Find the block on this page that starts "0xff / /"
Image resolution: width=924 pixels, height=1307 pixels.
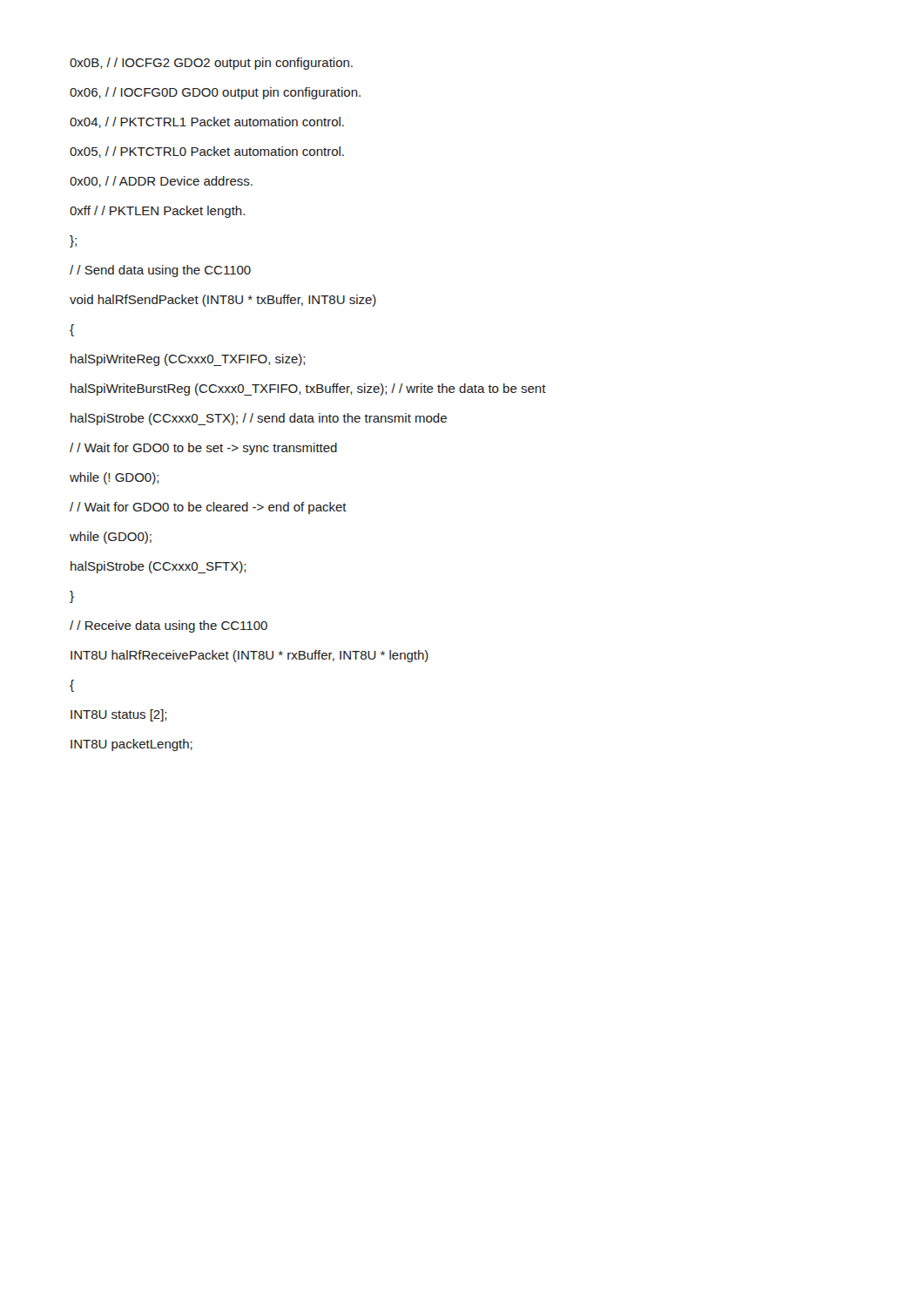pyautogui.click(x=158, y=210)
